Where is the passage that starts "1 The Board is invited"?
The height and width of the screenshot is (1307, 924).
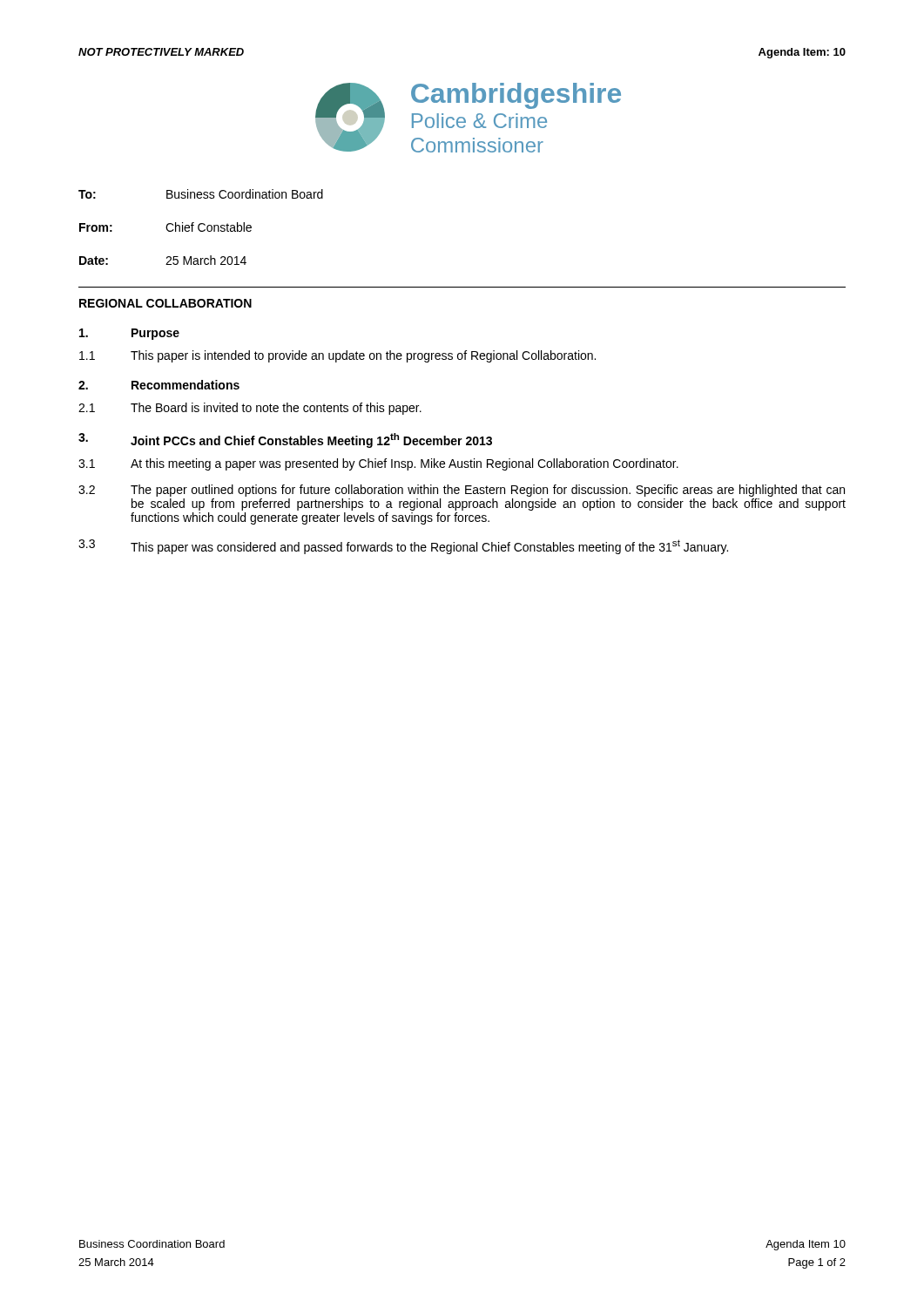pyautogui.click(x=250, y=408)
